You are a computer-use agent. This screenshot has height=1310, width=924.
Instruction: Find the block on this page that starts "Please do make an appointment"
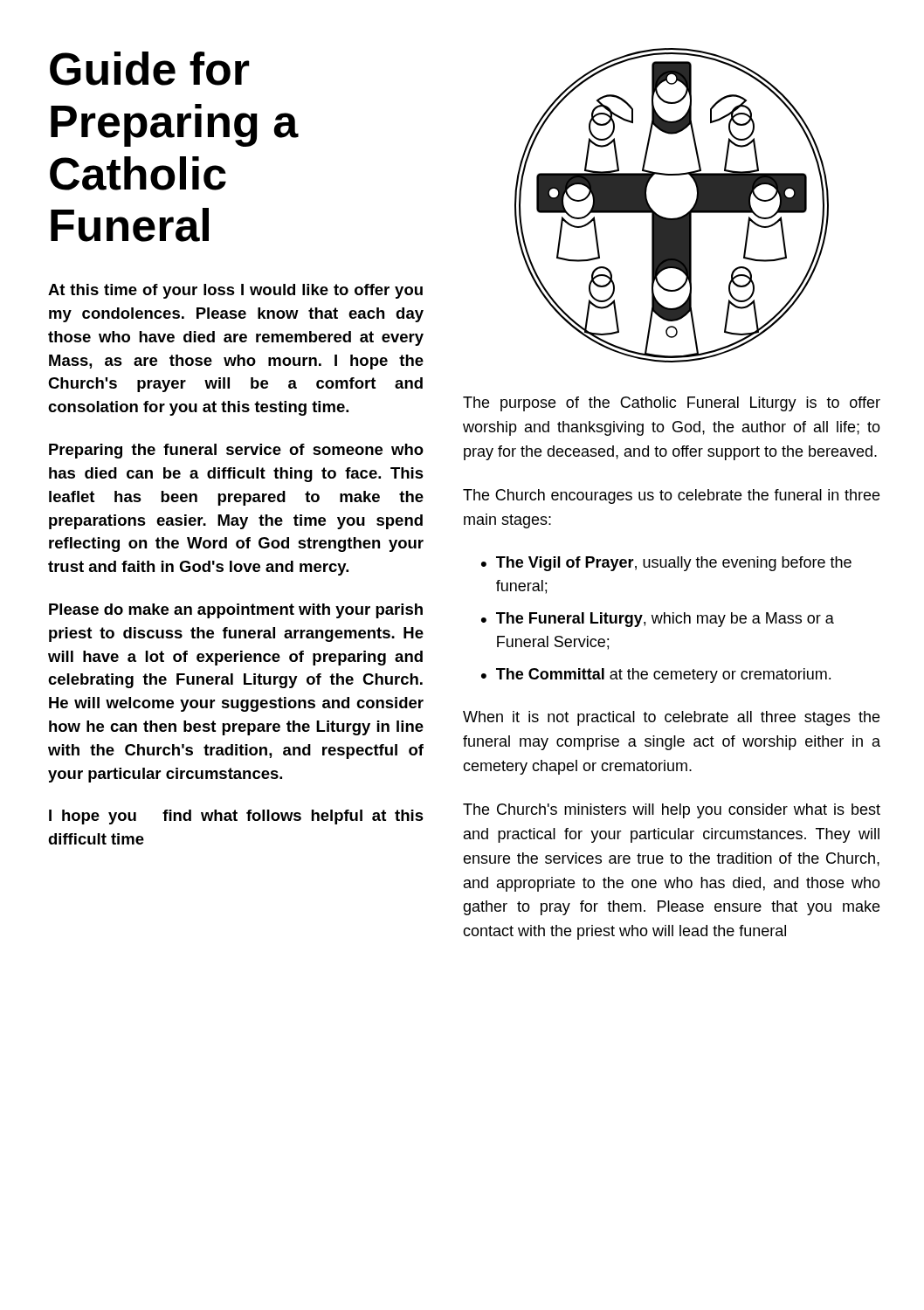236,691
